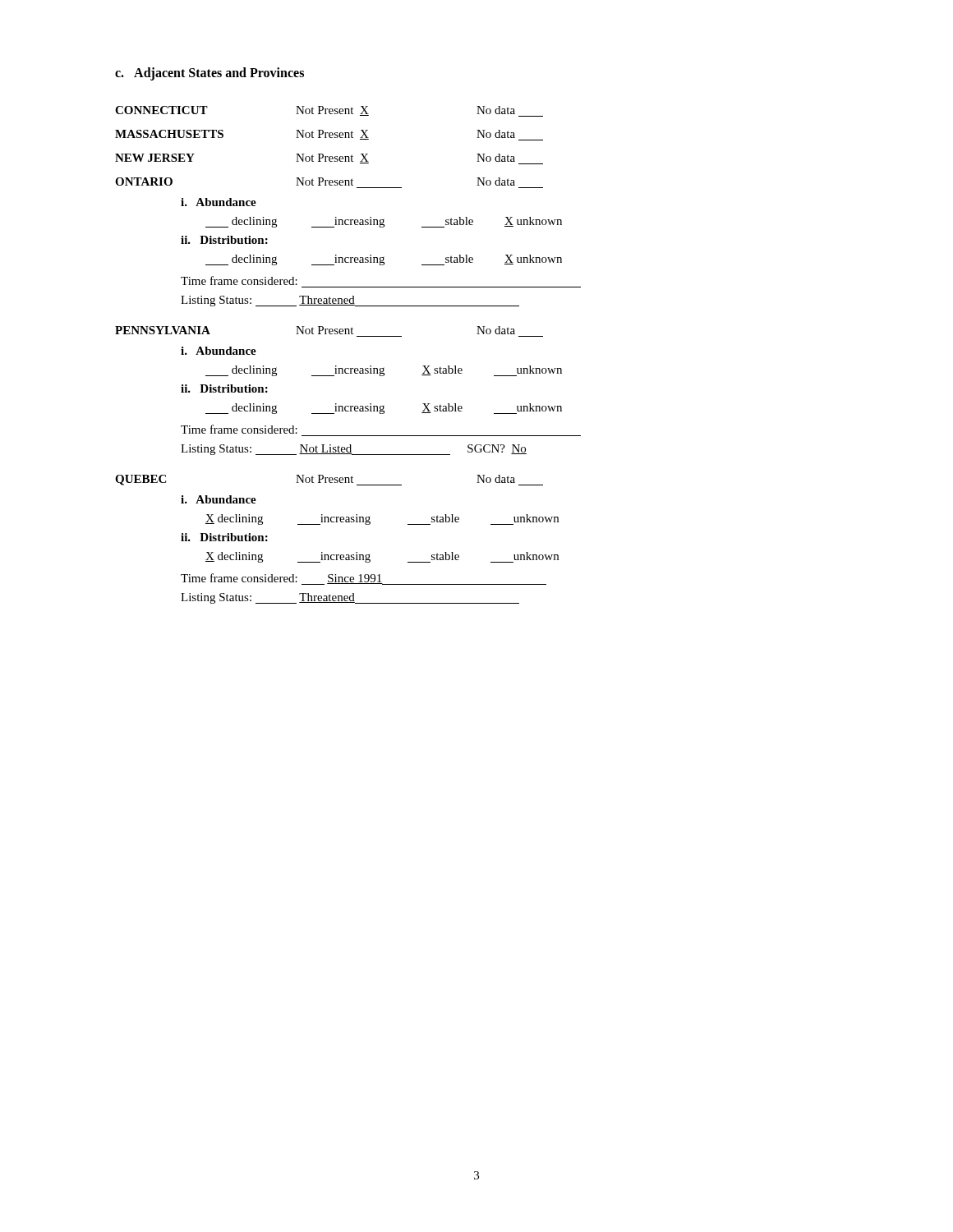Image resolution: width=953 pixels, height=1232 pixels.
Task: Select the region starting "ONTARIO Not Present No data"
Action: tap(493, 181)
